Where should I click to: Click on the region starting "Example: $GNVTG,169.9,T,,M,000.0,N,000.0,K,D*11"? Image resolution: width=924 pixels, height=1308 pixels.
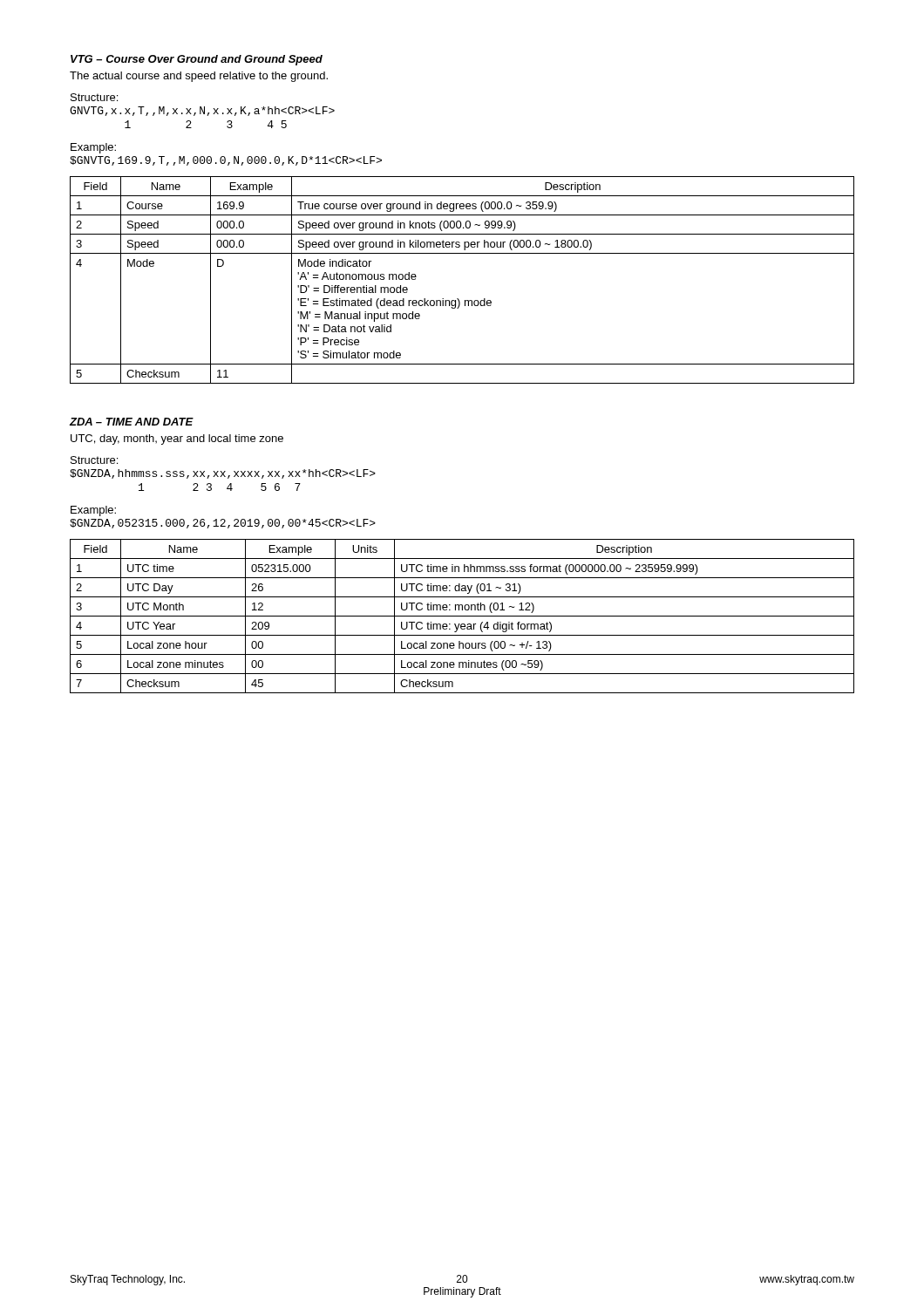pyautogui.click(x=226, y=154)
